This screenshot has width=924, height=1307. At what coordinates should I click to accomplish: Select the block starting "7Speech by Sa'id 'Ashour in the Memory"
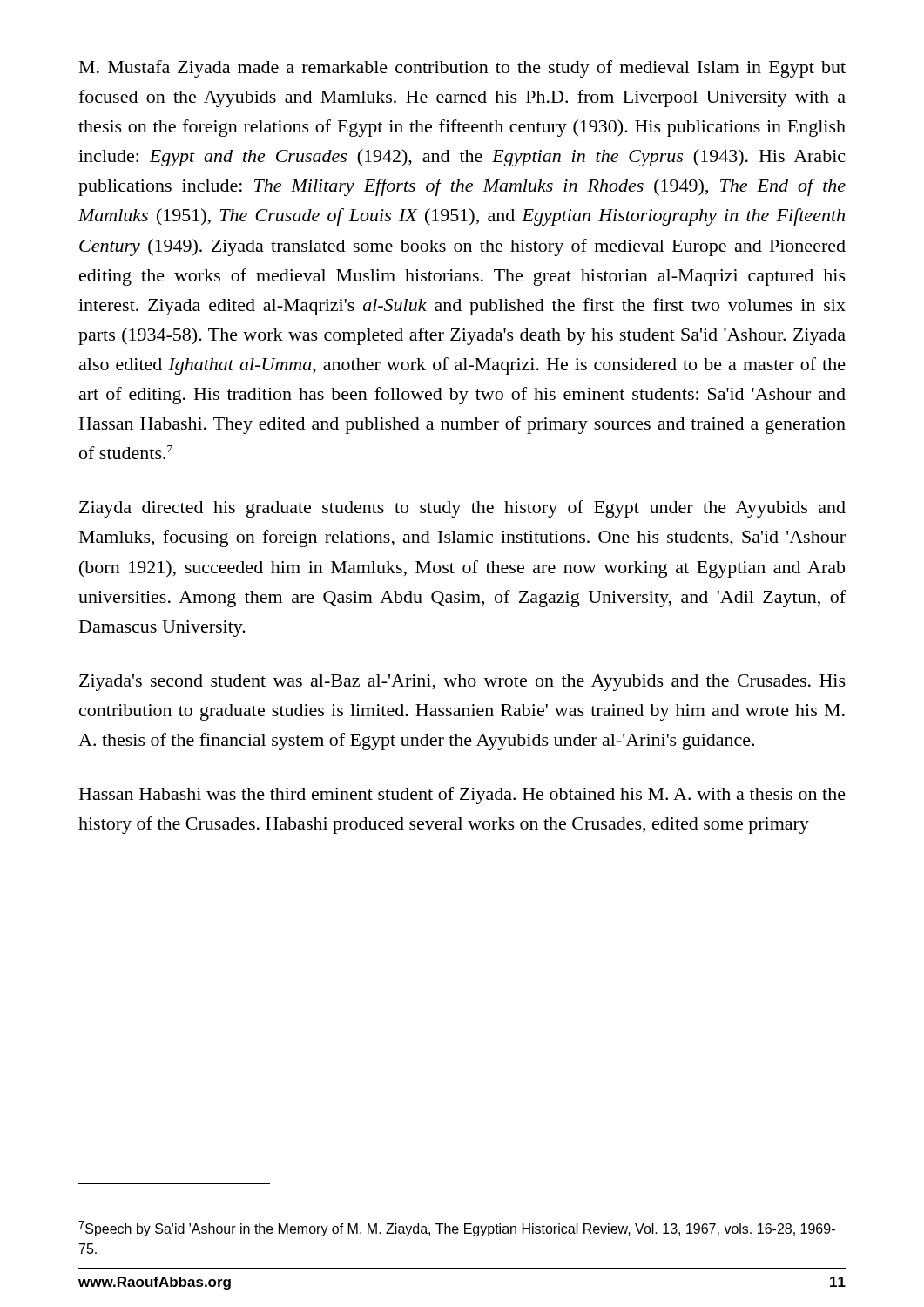(457, 1237)
